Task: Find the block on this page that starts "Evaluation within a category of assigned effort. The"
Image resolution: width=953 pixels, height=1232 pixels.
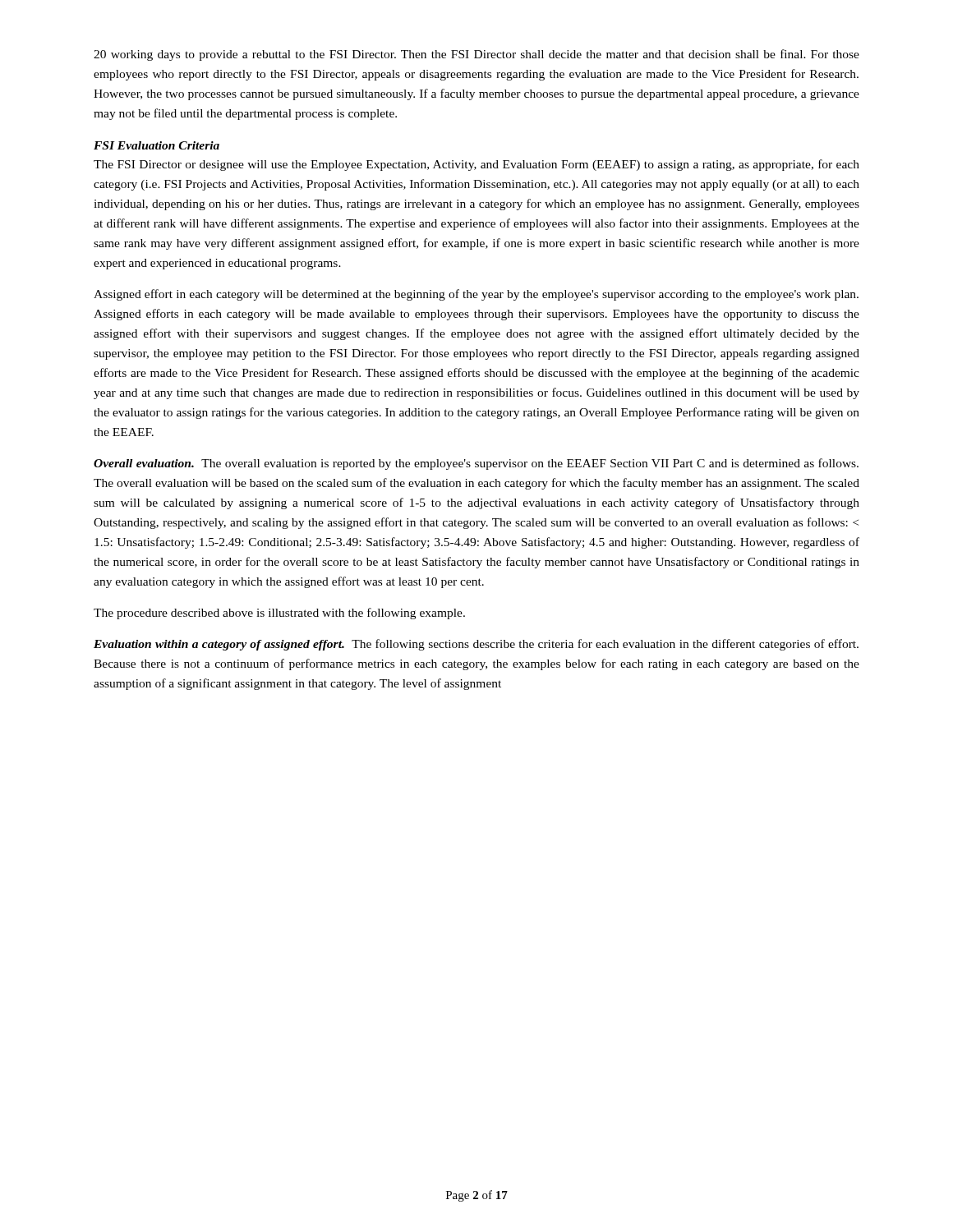Action: [476, 664]
